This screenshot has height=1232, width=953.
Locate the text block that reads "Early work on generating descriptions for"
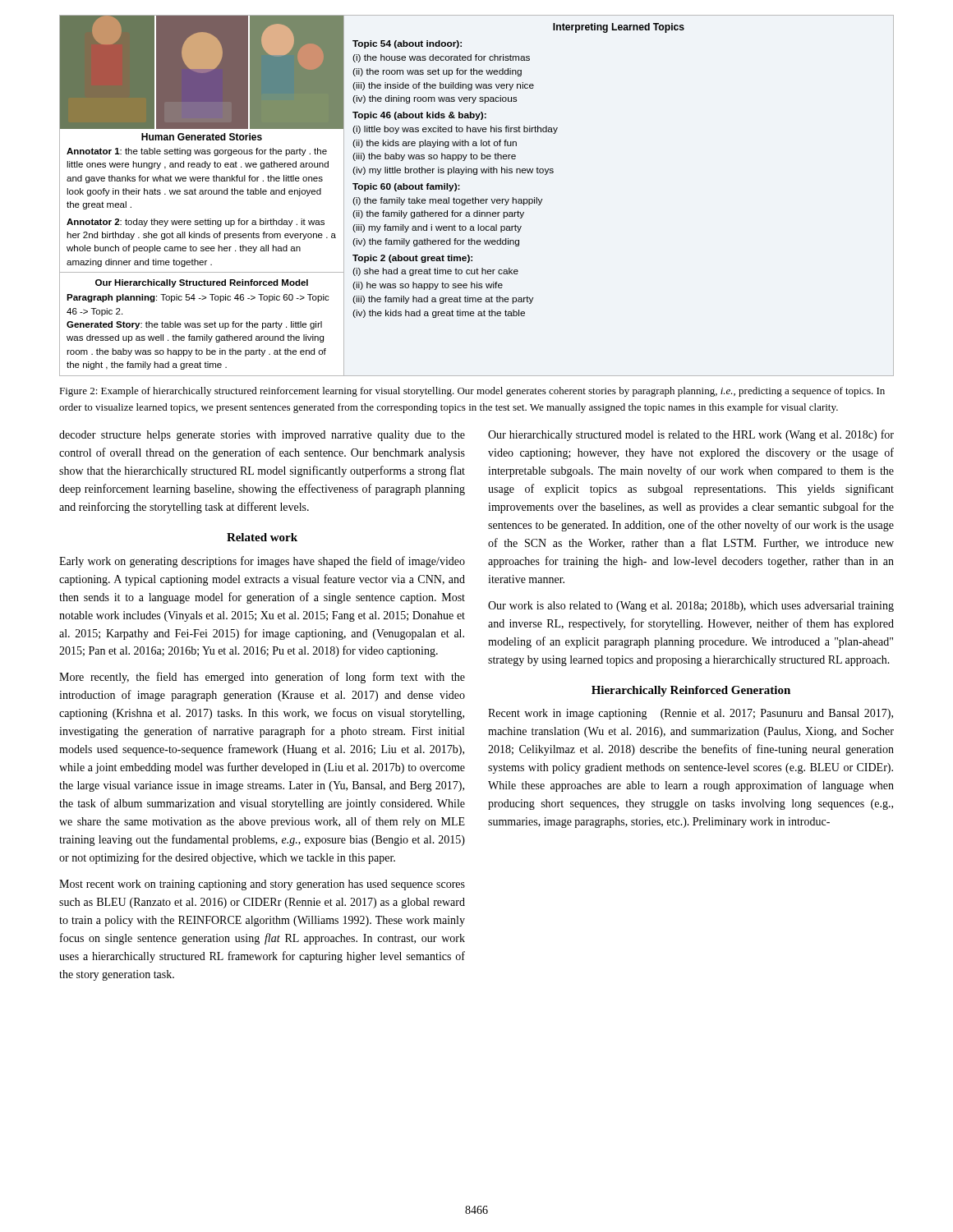pos(262,768)
